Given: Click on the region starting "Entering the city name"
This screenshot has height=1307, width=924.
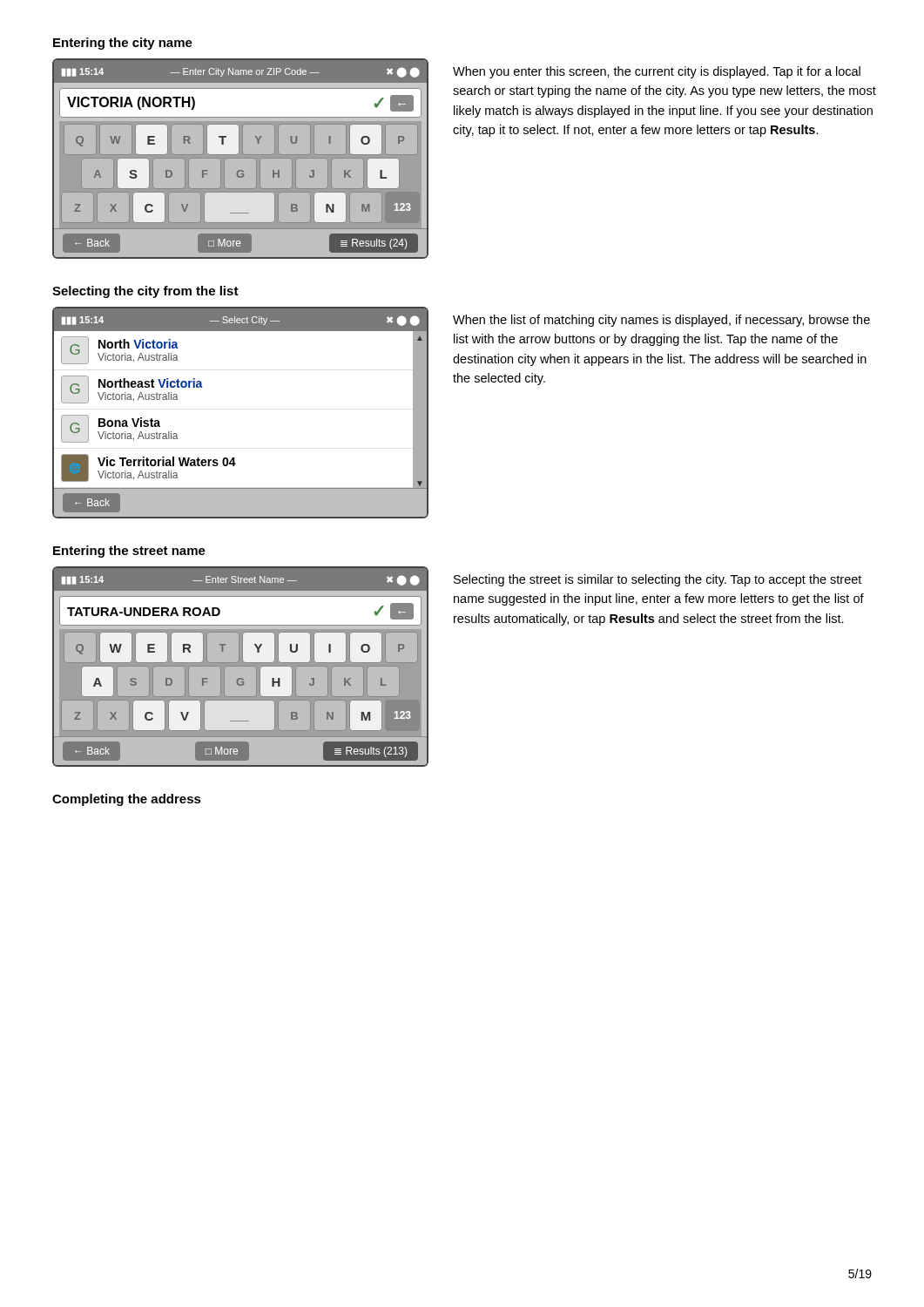Looking at the screenshot, I should (122, 42).
